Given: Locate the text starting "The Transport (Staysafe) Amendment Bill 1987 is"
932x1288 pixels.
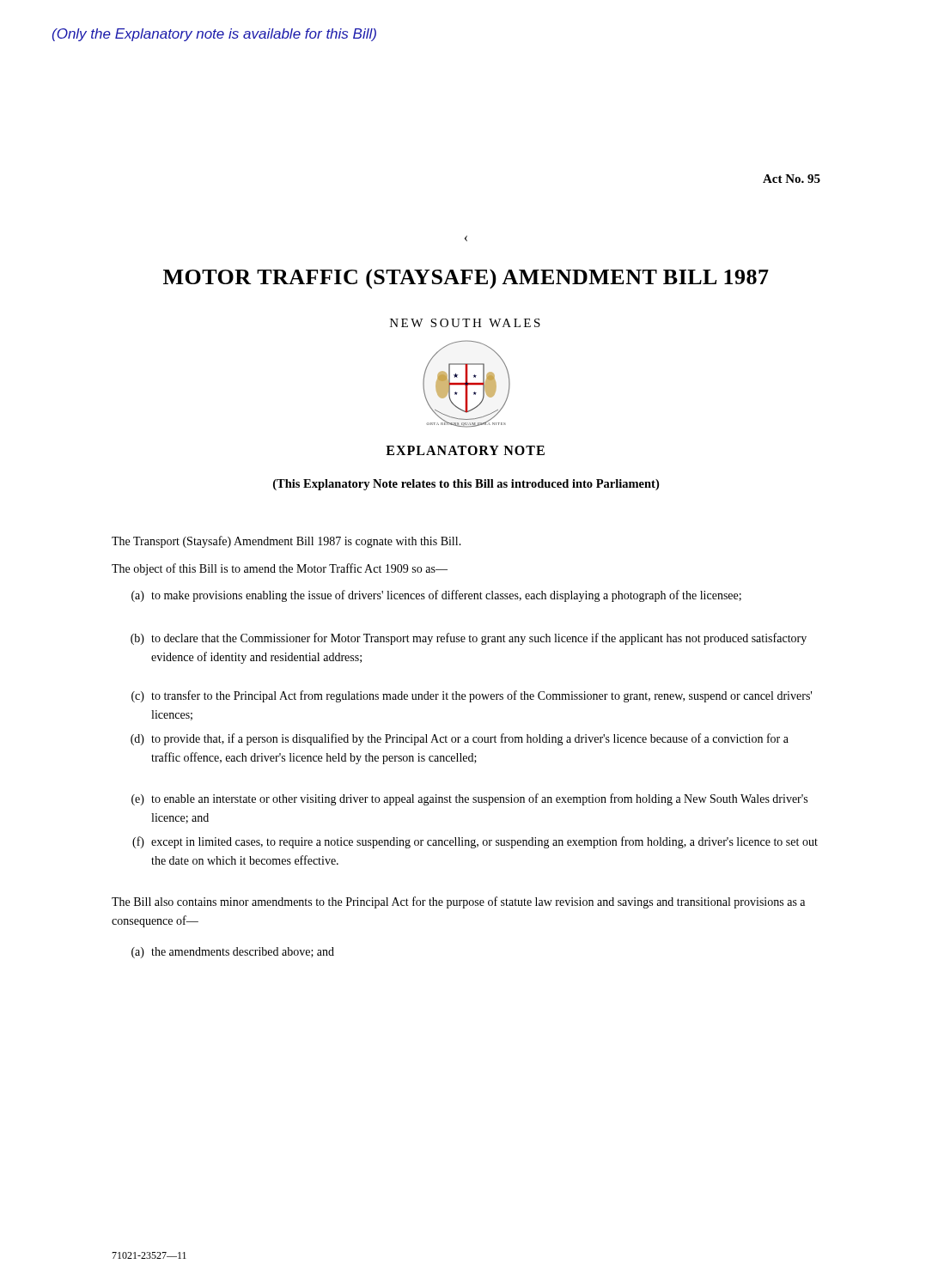Looking at the screenshot, I should [x=287, y=541].
